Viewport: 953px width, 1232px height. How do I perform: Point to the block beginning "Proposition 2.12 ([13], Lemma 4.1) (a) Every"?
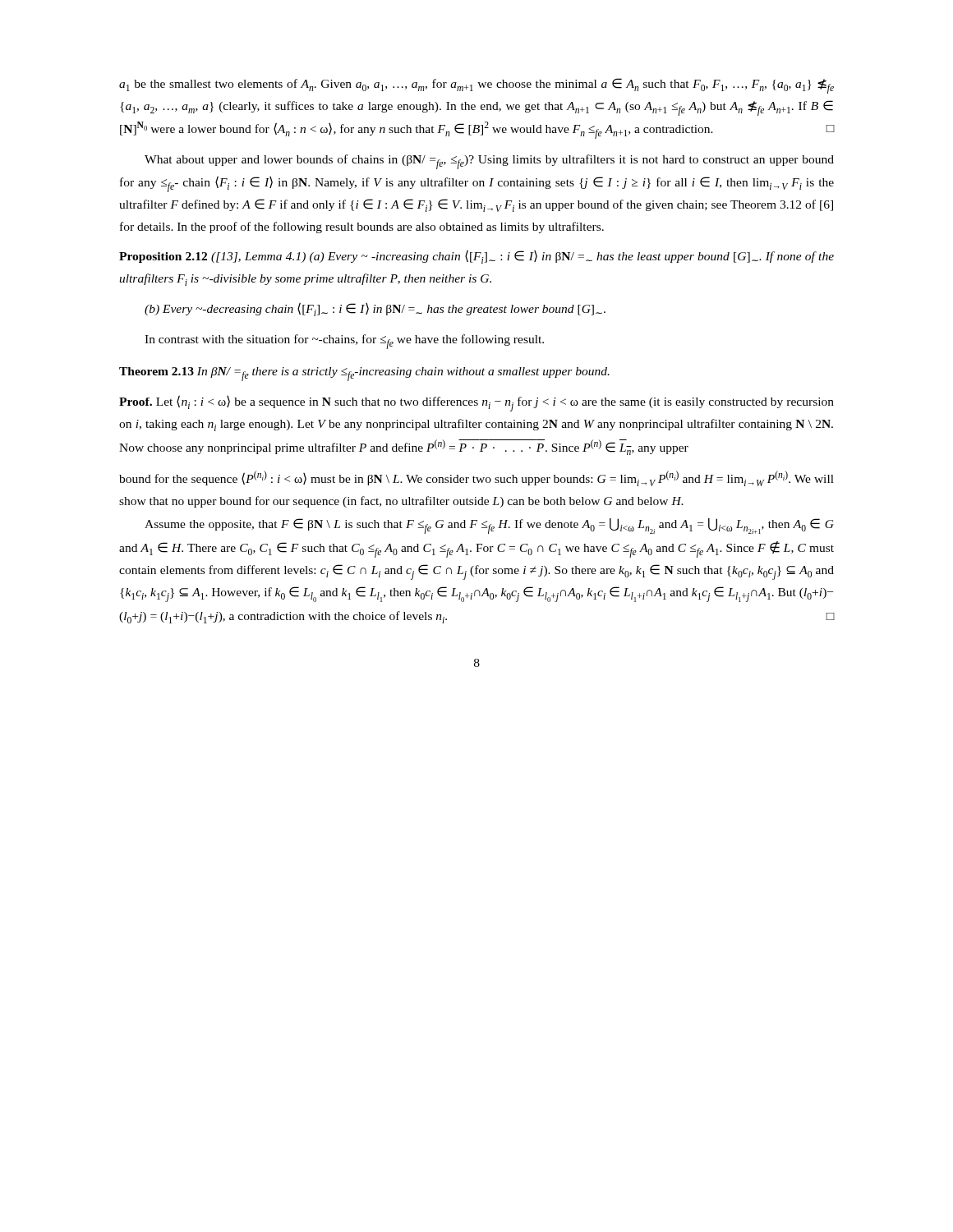(x=476, y=284)
